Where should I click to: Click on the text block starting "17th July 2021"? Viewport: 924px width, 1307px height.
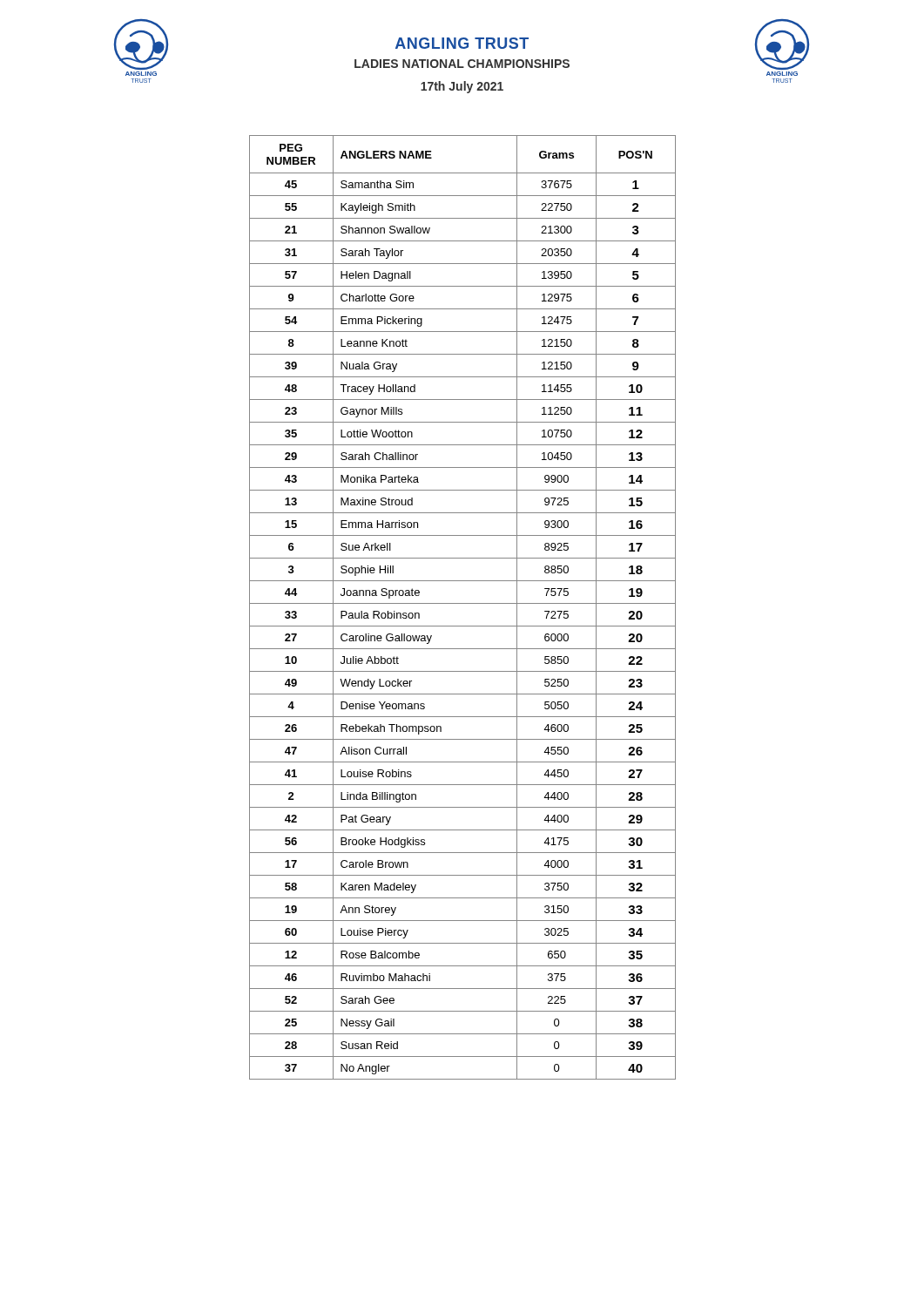point(462,86)
